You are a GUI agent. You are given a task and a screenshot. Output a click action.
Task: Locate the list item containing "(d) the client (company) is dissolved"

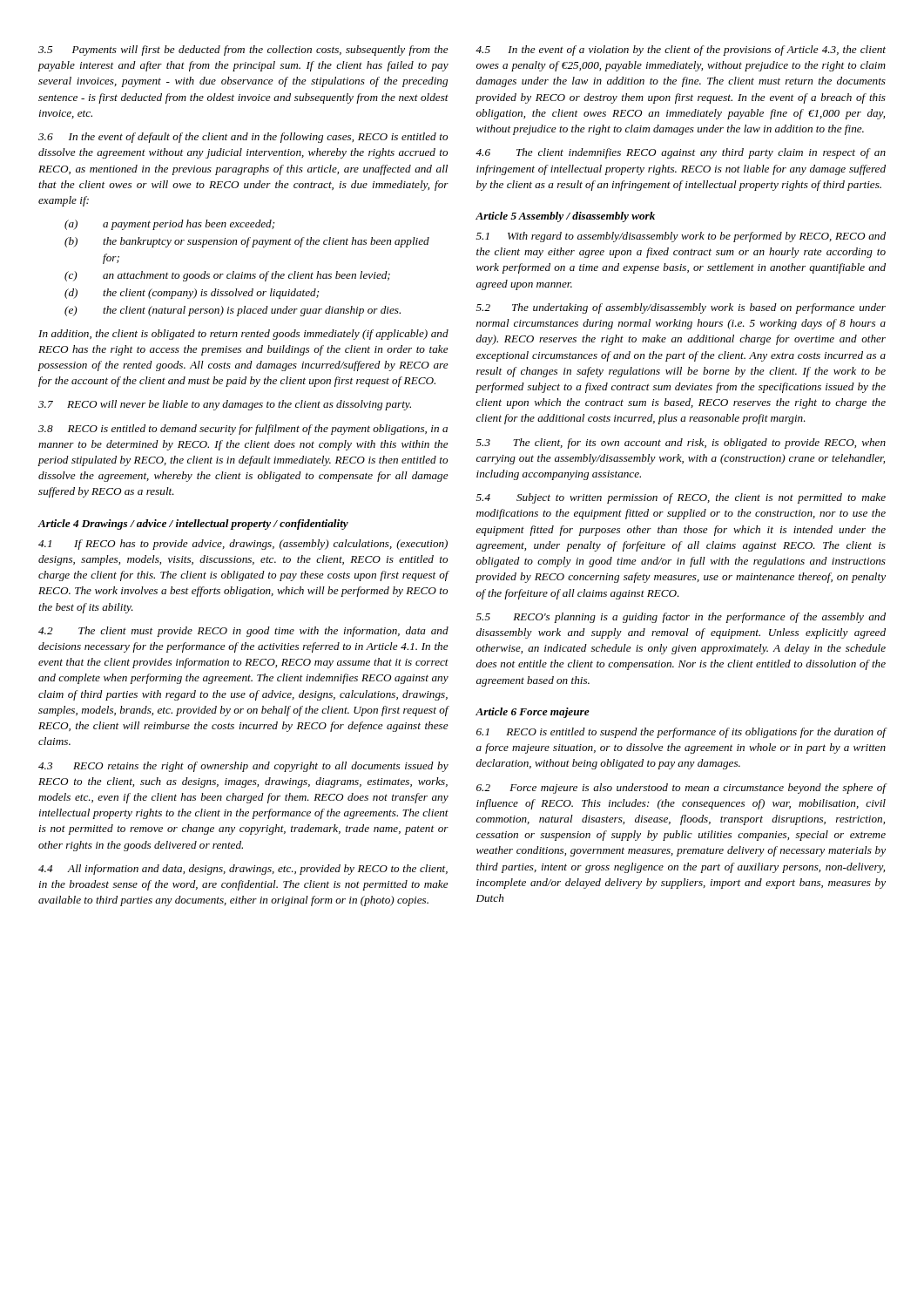pyautogui.click(x=243, y=293)
